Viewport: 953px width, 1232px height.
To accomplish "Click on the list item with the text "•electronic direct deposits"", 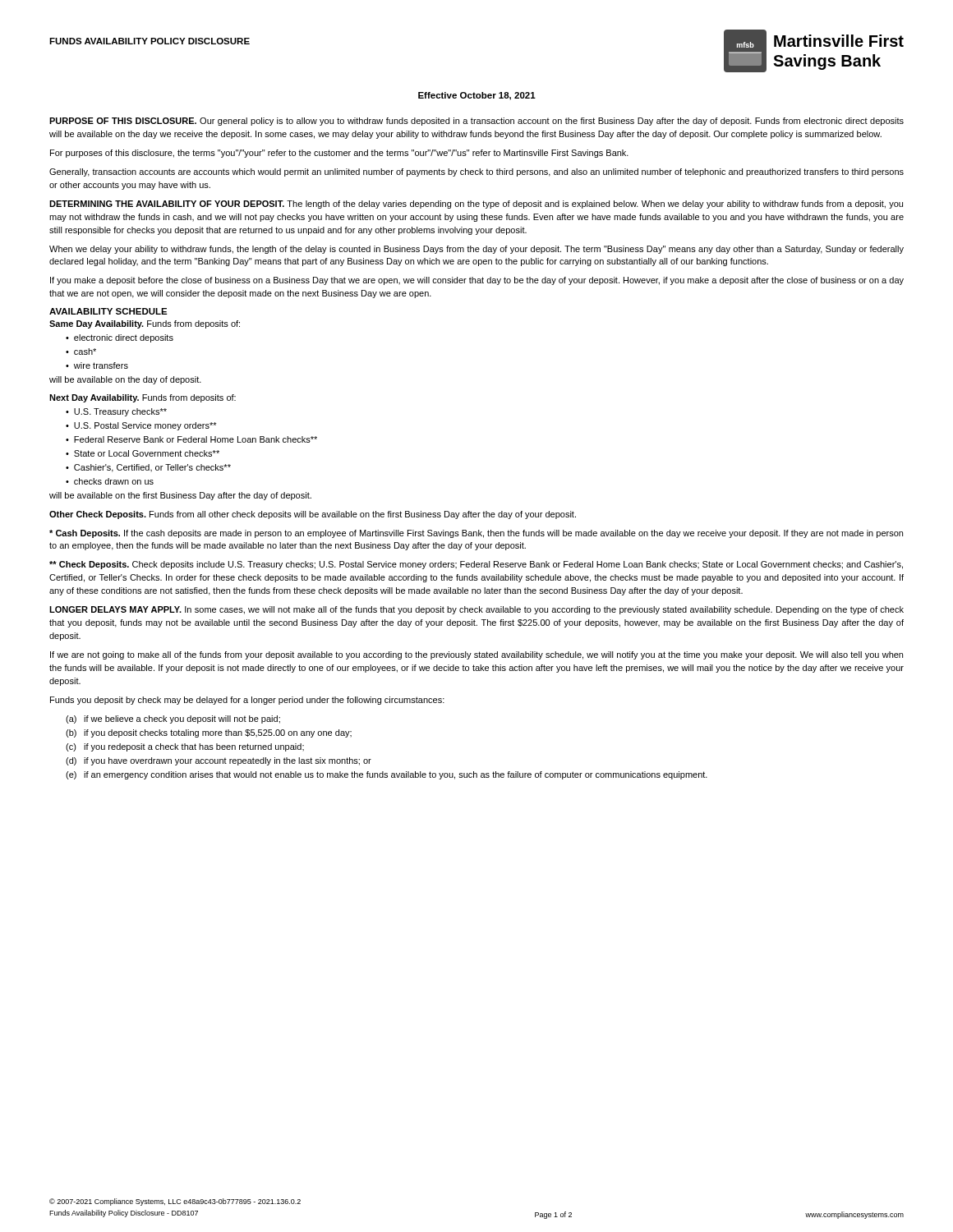I will pyautogui.click(x=120, y=339).
